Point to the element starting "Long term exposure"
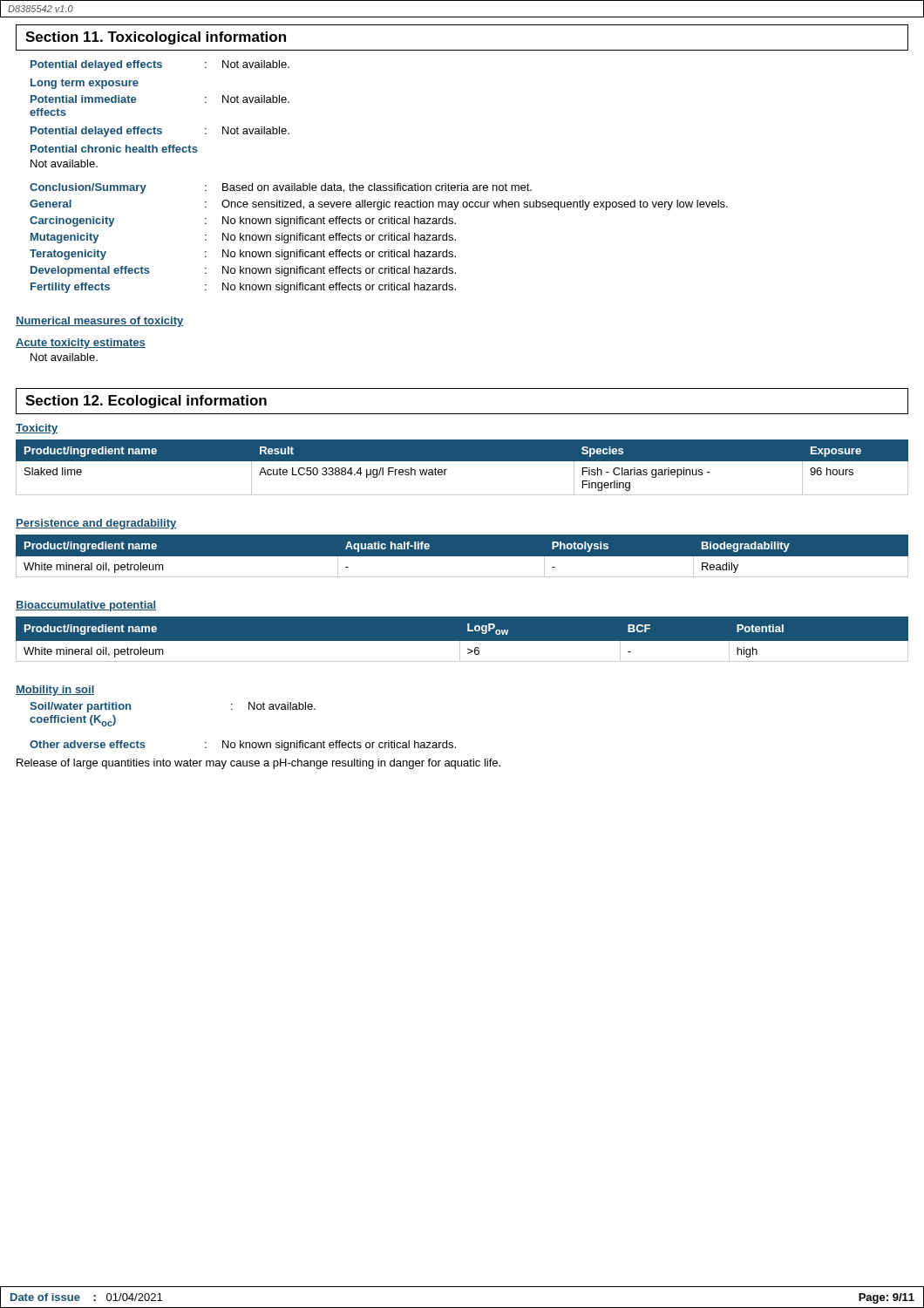The width and height of the screenshot is (924, 1308). (84, 82)
